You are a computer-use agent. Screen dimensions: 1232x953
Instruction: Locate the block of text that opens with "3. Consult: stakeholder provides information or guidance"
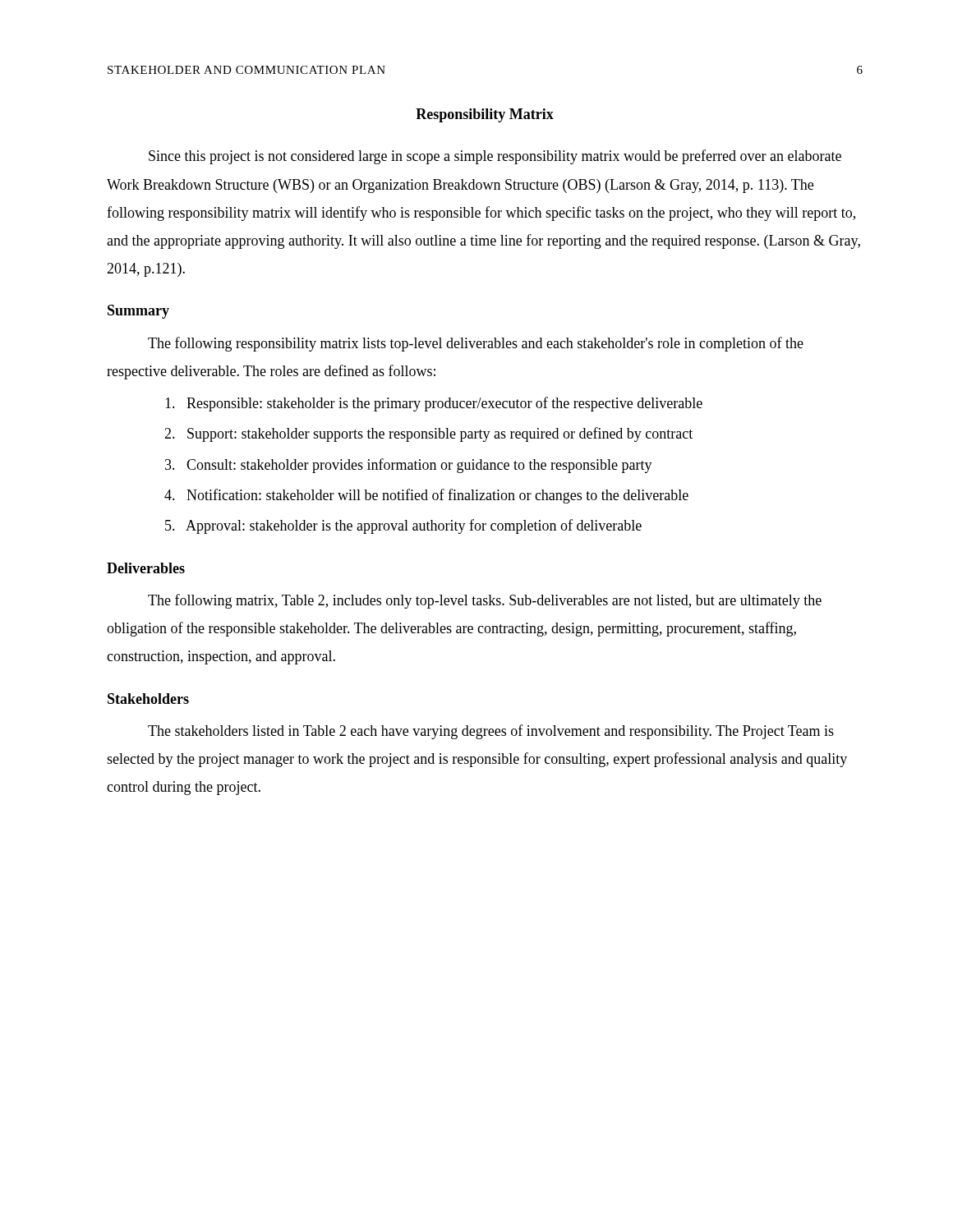click(x=408, y=465)
